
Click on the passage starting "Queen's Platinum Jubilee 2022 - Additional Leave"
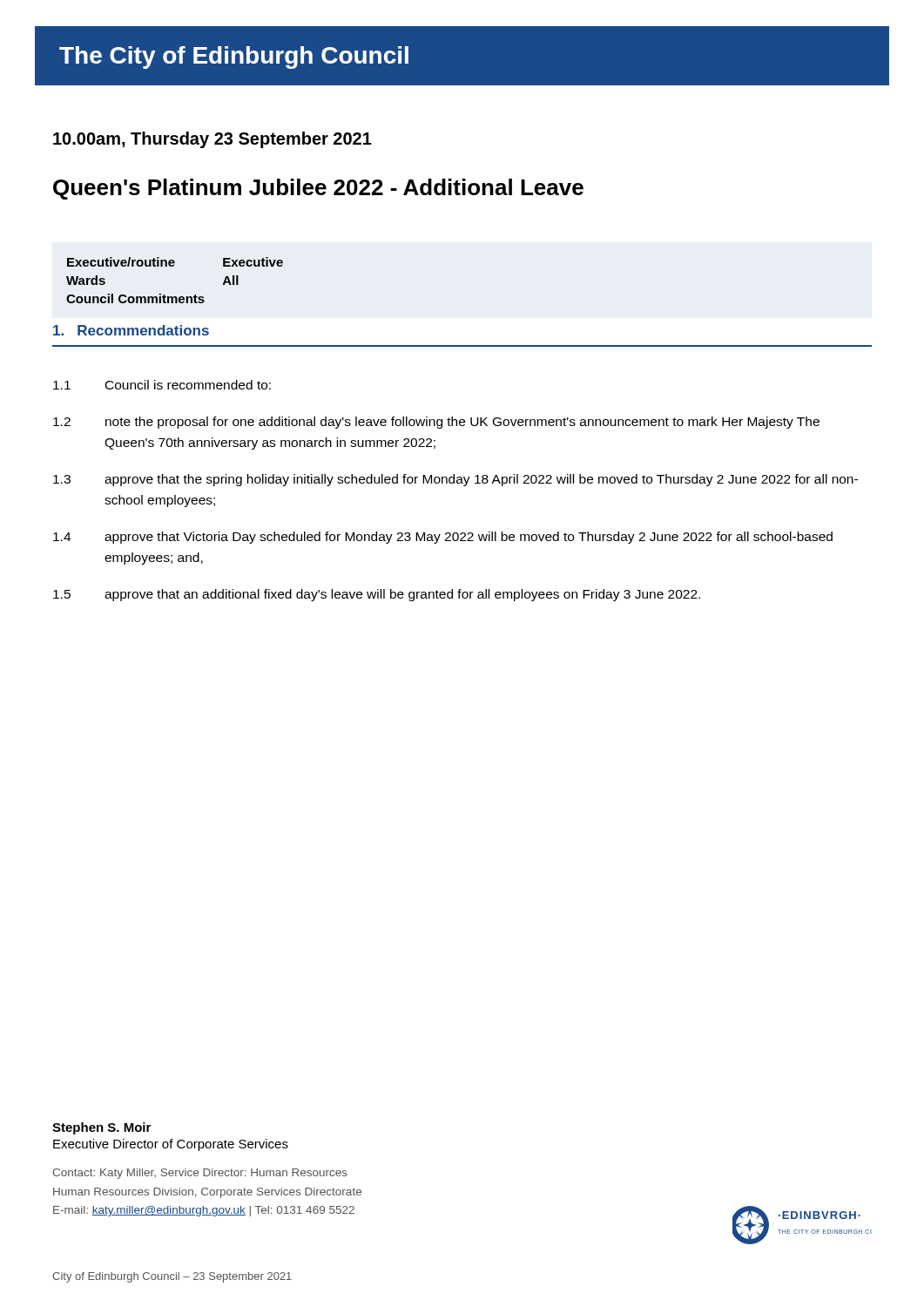318,187
